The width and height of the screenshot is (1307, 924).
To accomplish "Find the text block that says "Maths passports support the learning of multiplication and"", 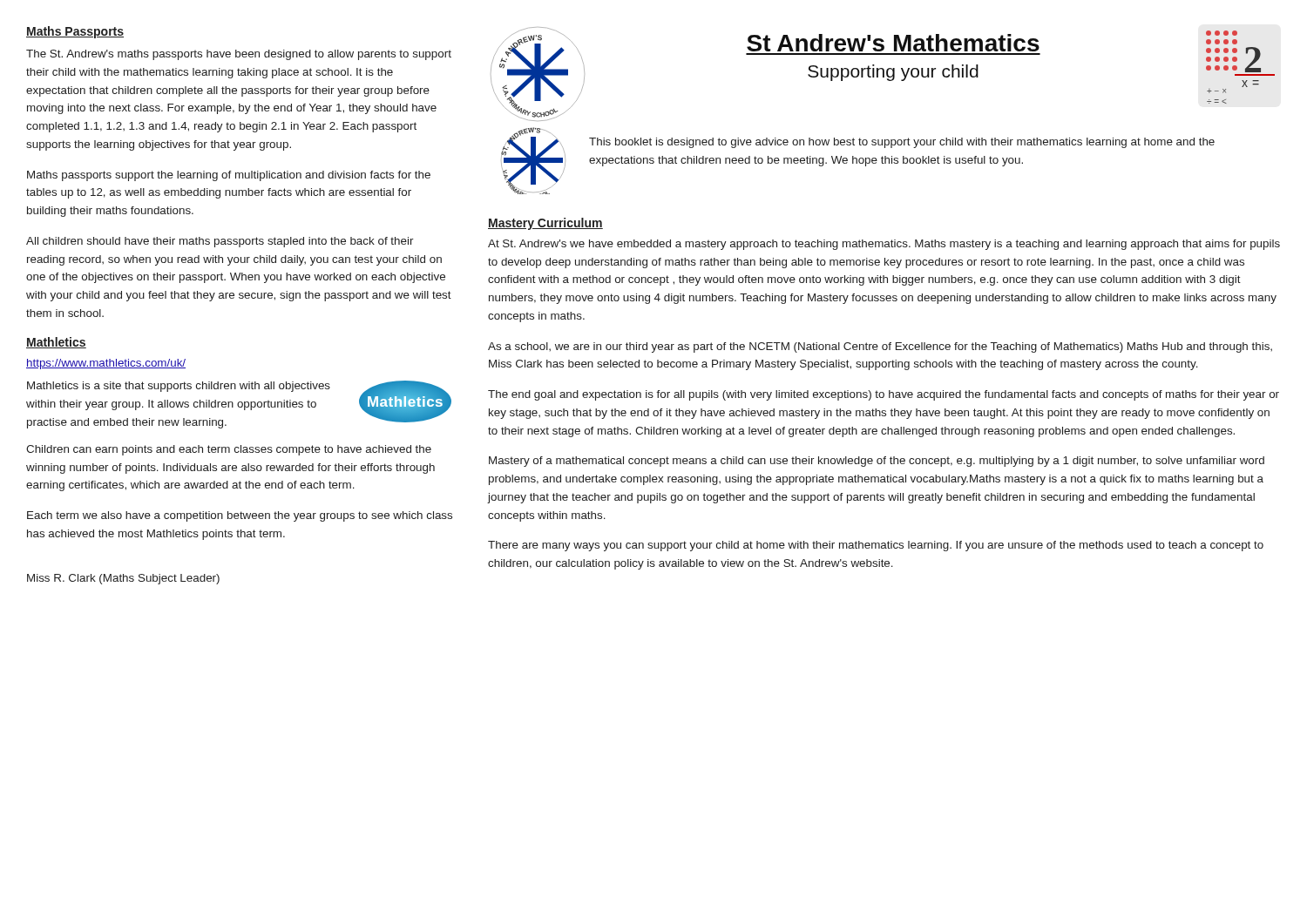I will [228, 192].
